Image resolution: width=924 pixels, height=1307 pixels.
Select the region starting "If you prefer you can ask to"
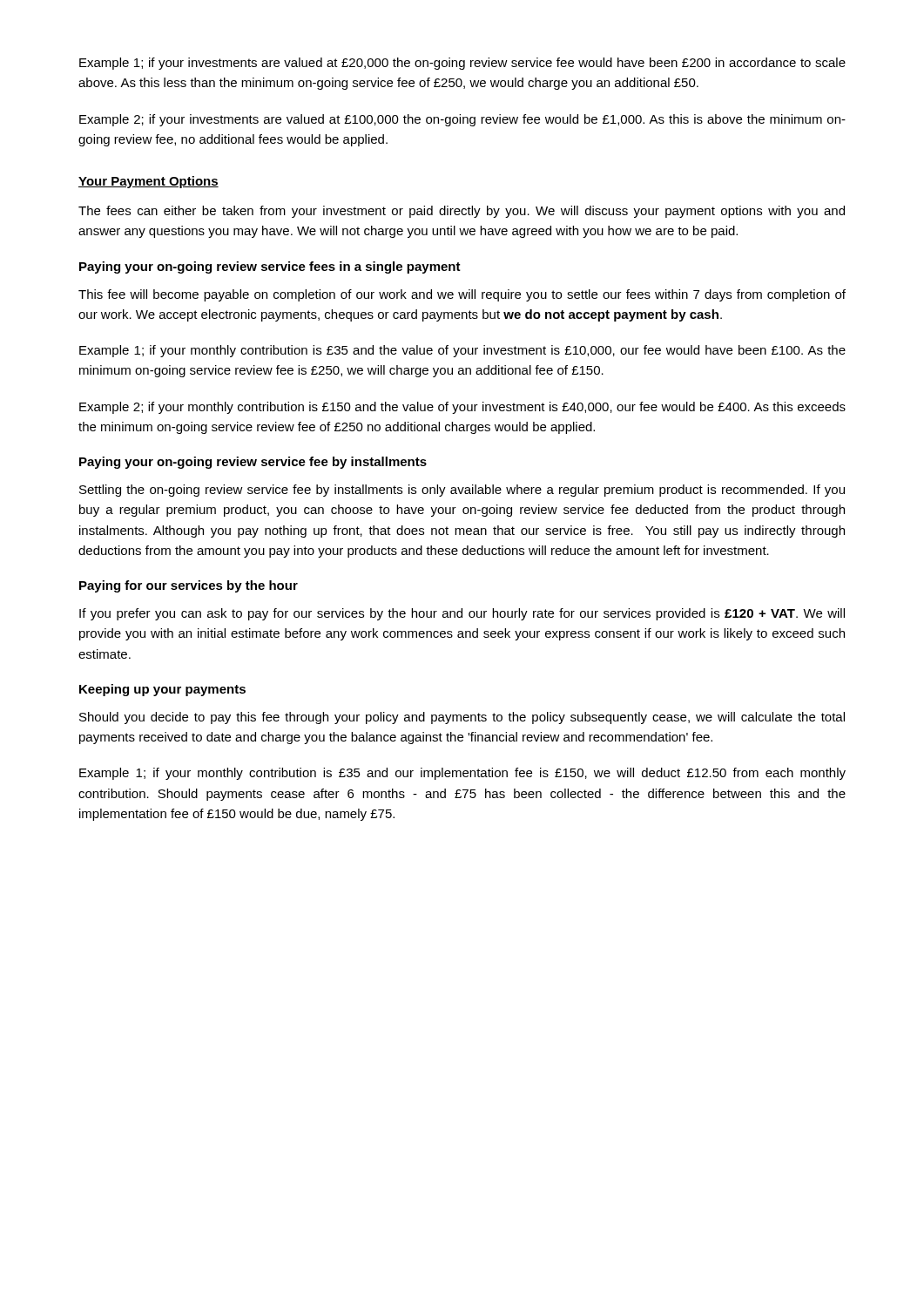click(462, 633)
